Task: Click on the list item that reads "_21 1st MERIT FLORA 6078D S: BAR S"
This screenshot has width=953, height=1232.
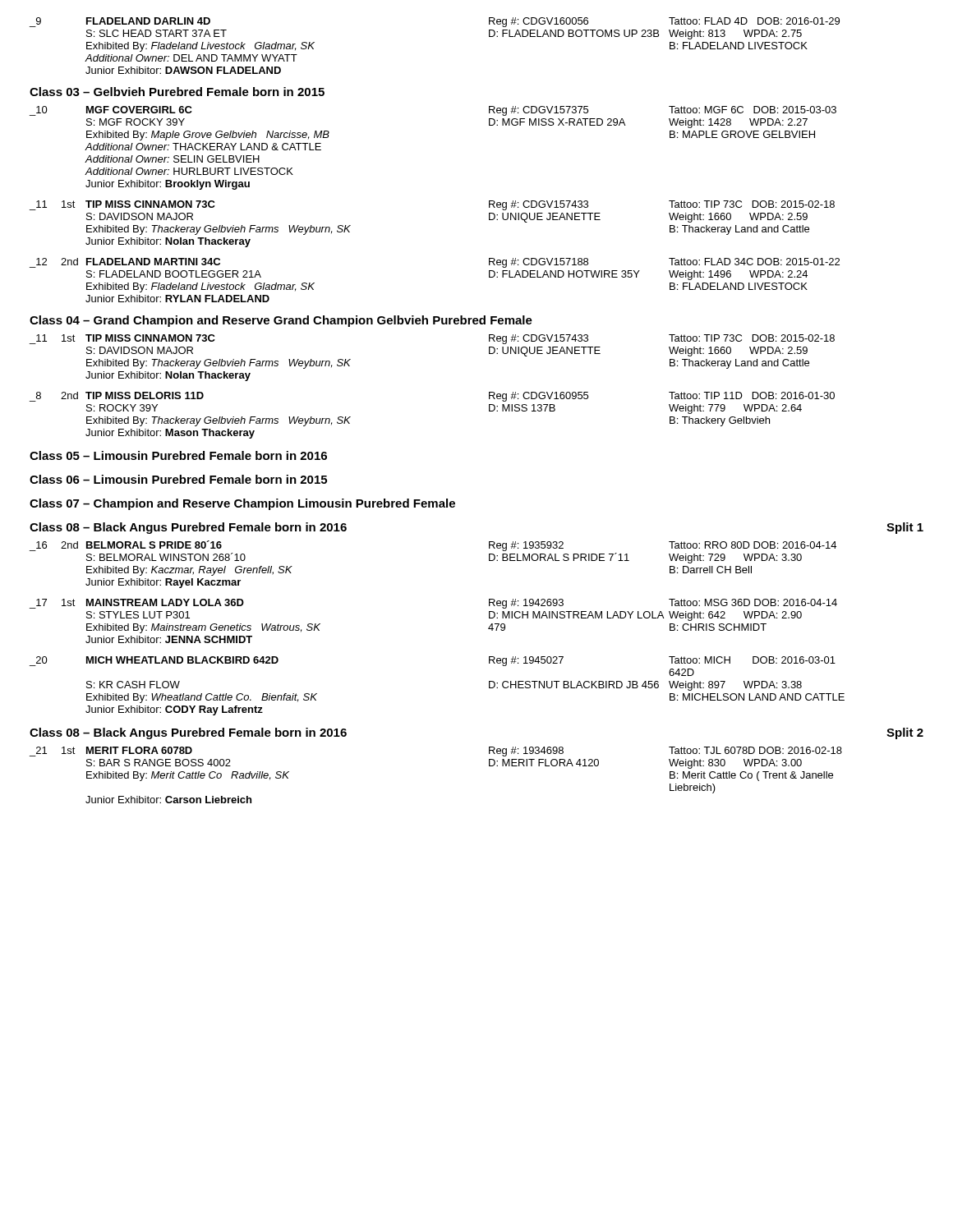Action: tap(37, 753)
